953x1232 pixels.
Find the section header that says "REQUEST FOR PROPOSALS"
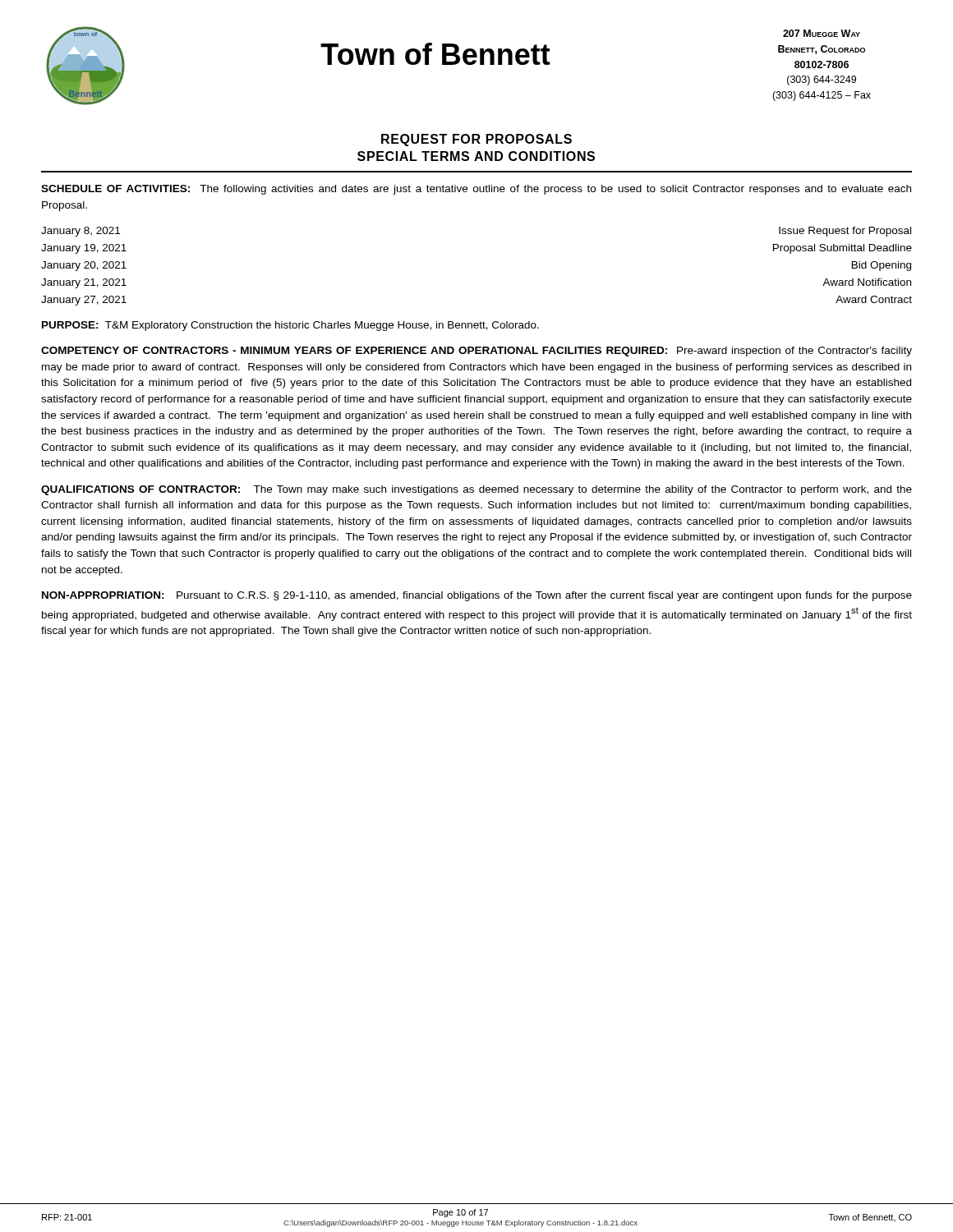coord(476,139)
